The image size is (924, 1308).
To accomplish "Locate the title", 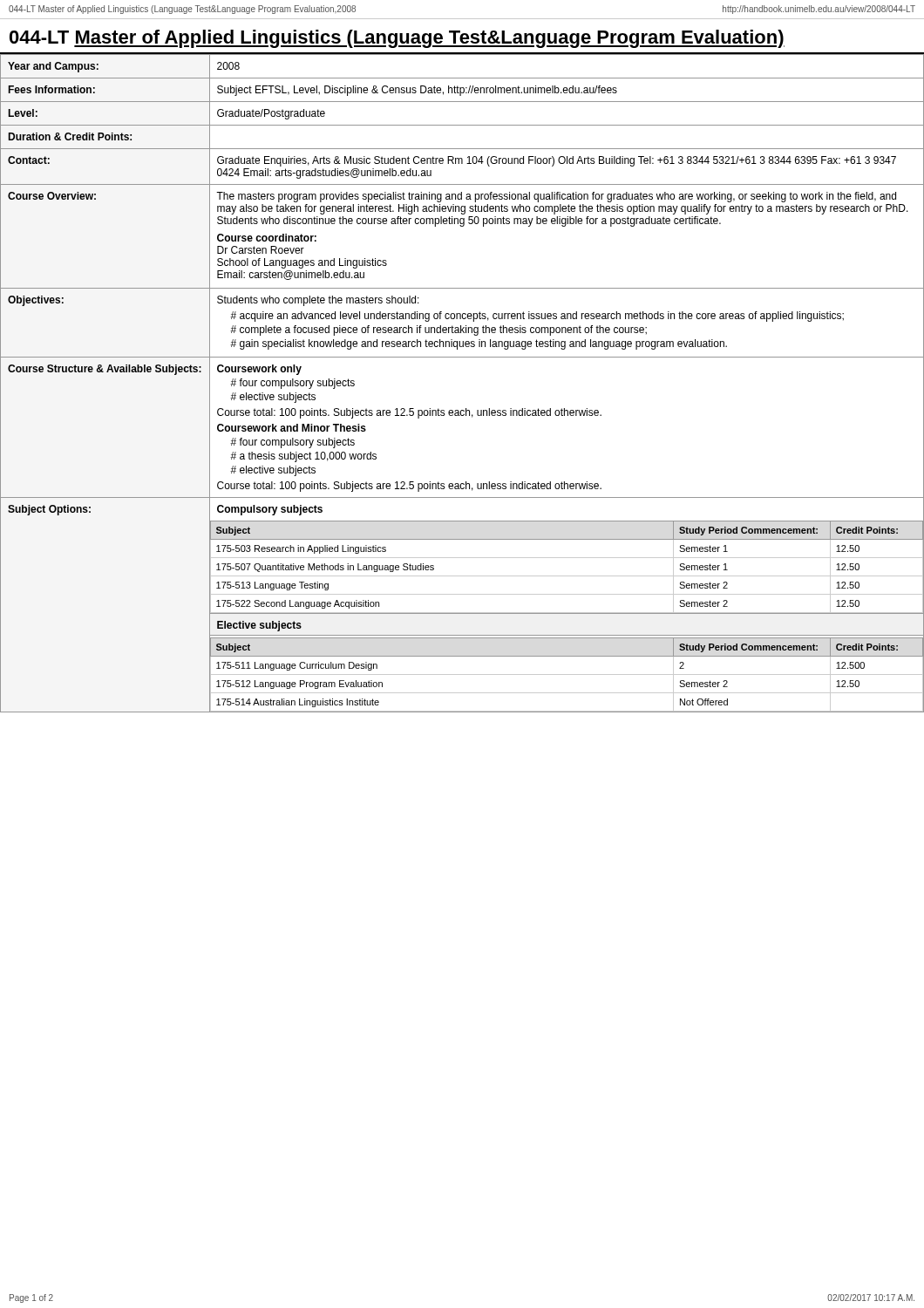I will point(396,37).
